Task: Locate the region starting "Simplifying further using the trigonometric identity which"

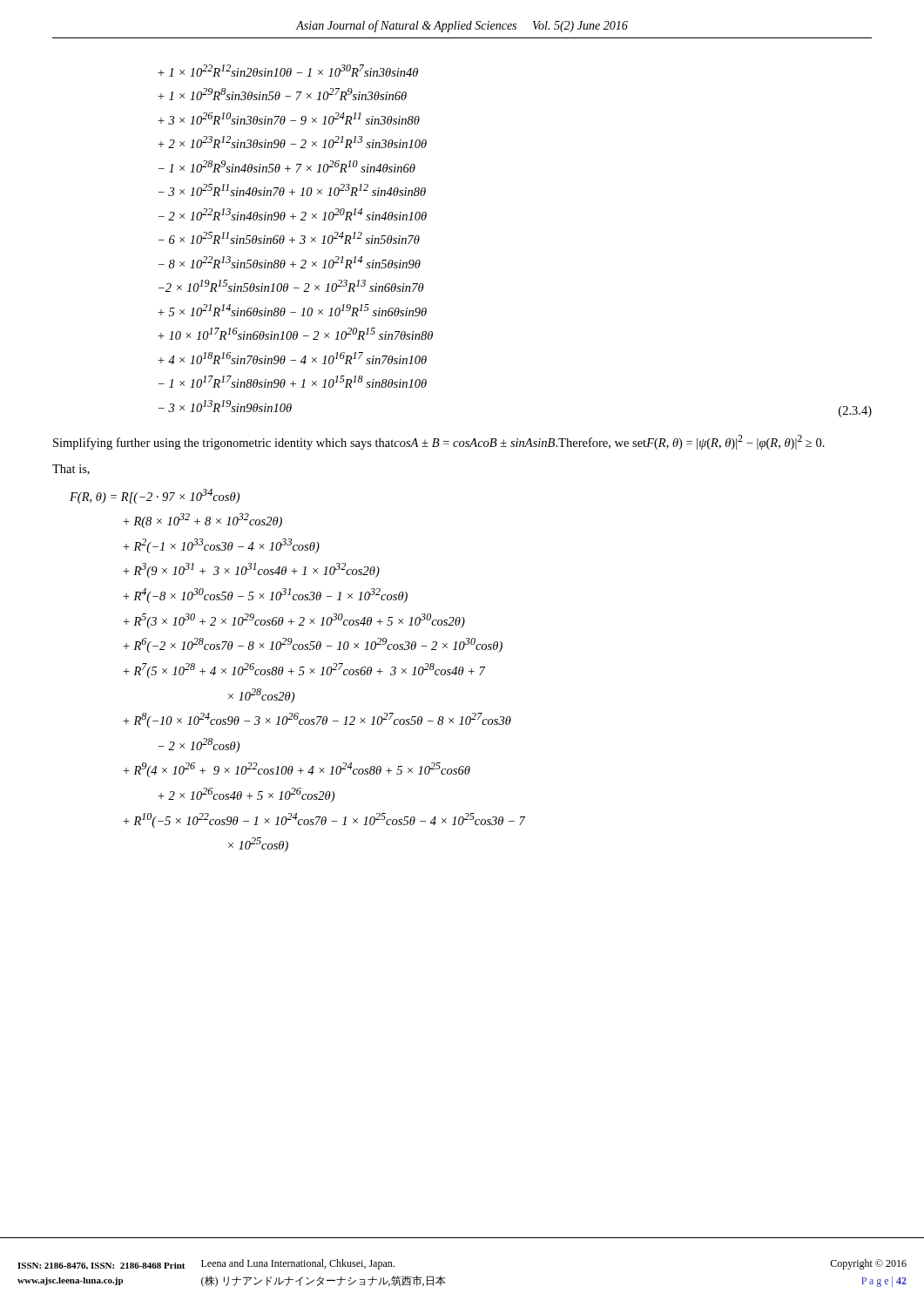Action: 439,441
